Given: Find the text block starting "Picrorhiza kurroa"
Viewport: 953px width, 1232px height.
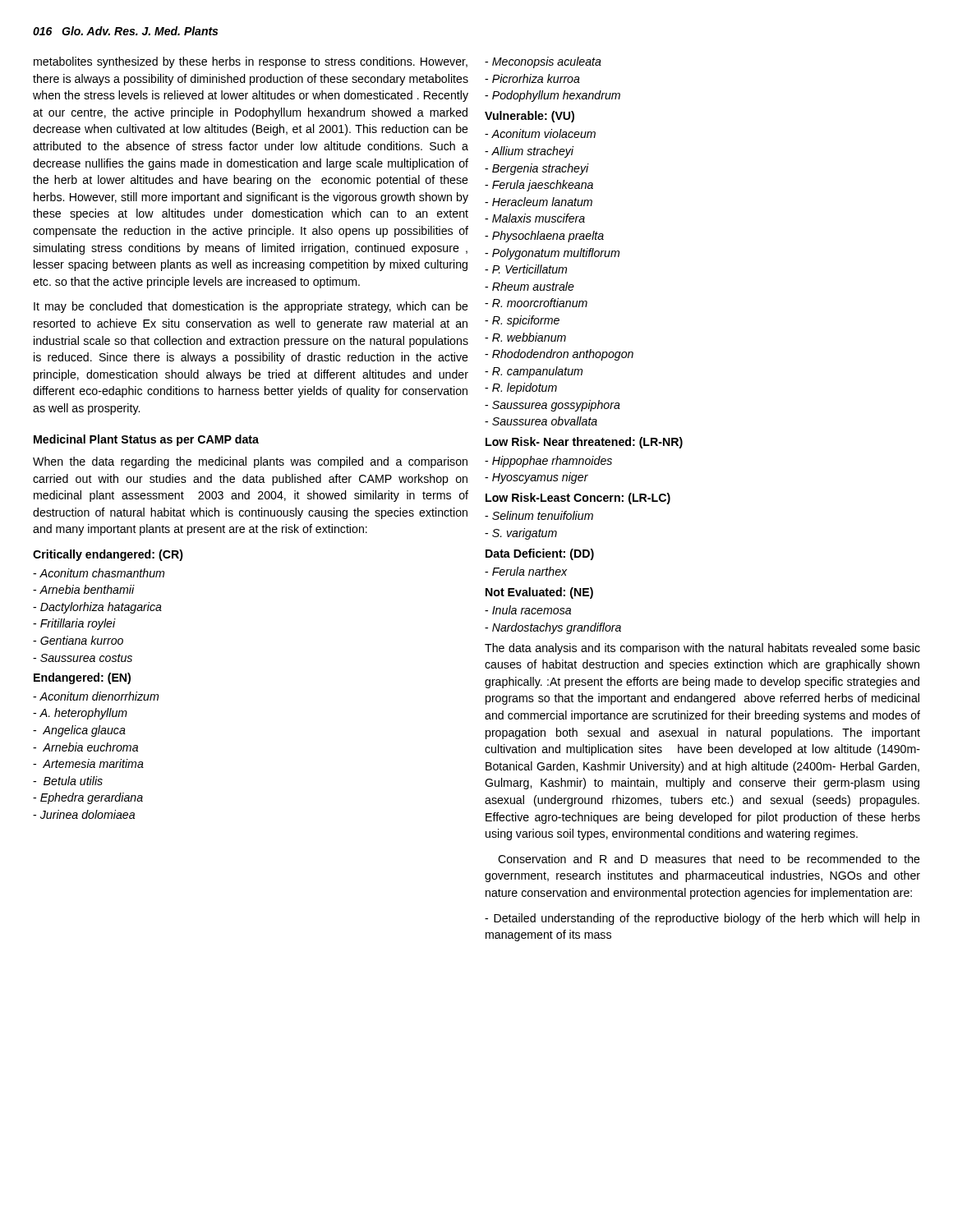Looking at the screenshot, I should point(532,79).
